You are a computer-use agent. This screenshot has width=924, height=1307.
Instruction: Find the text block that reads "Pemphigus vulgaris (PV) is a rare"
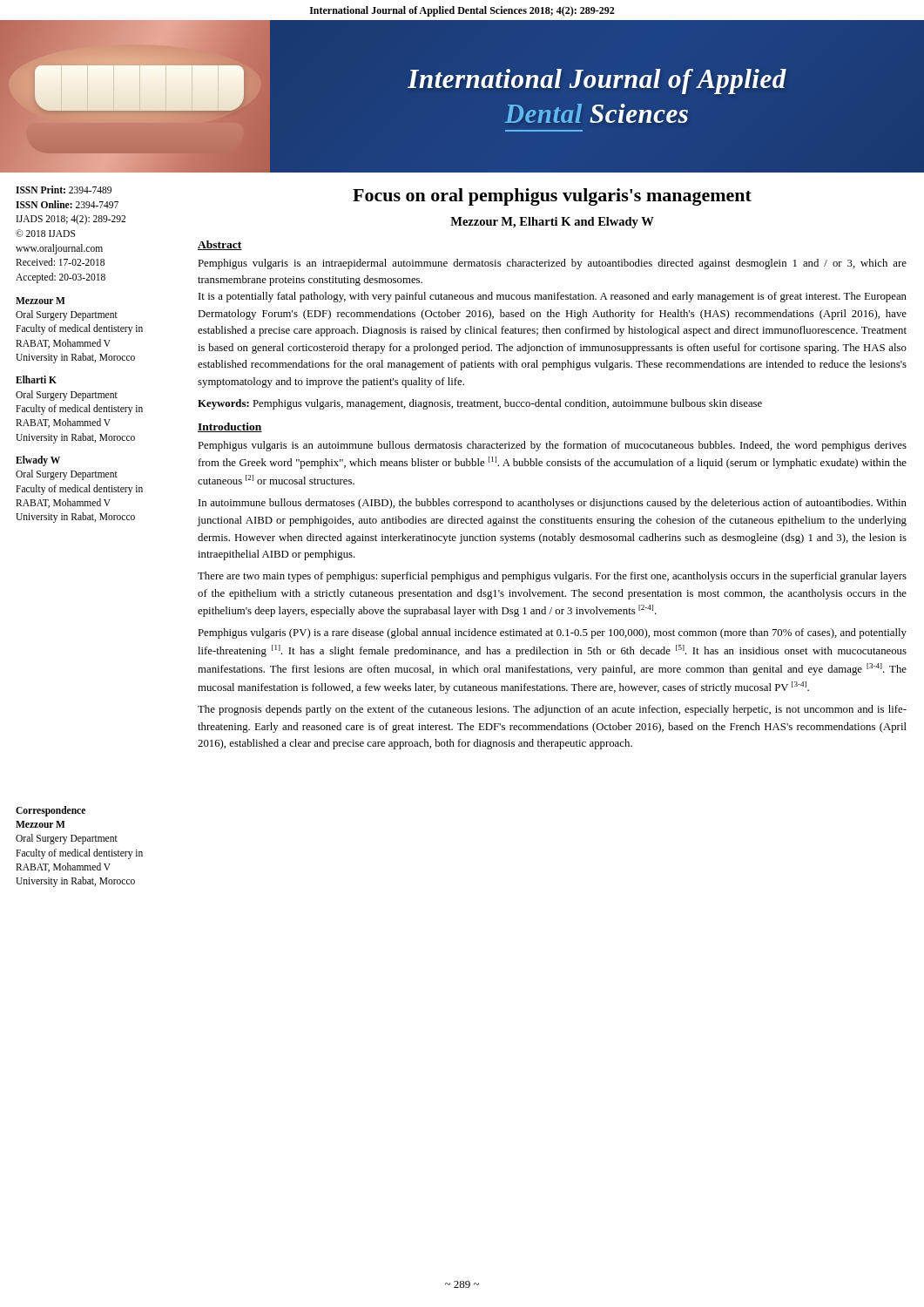(552, 660)
